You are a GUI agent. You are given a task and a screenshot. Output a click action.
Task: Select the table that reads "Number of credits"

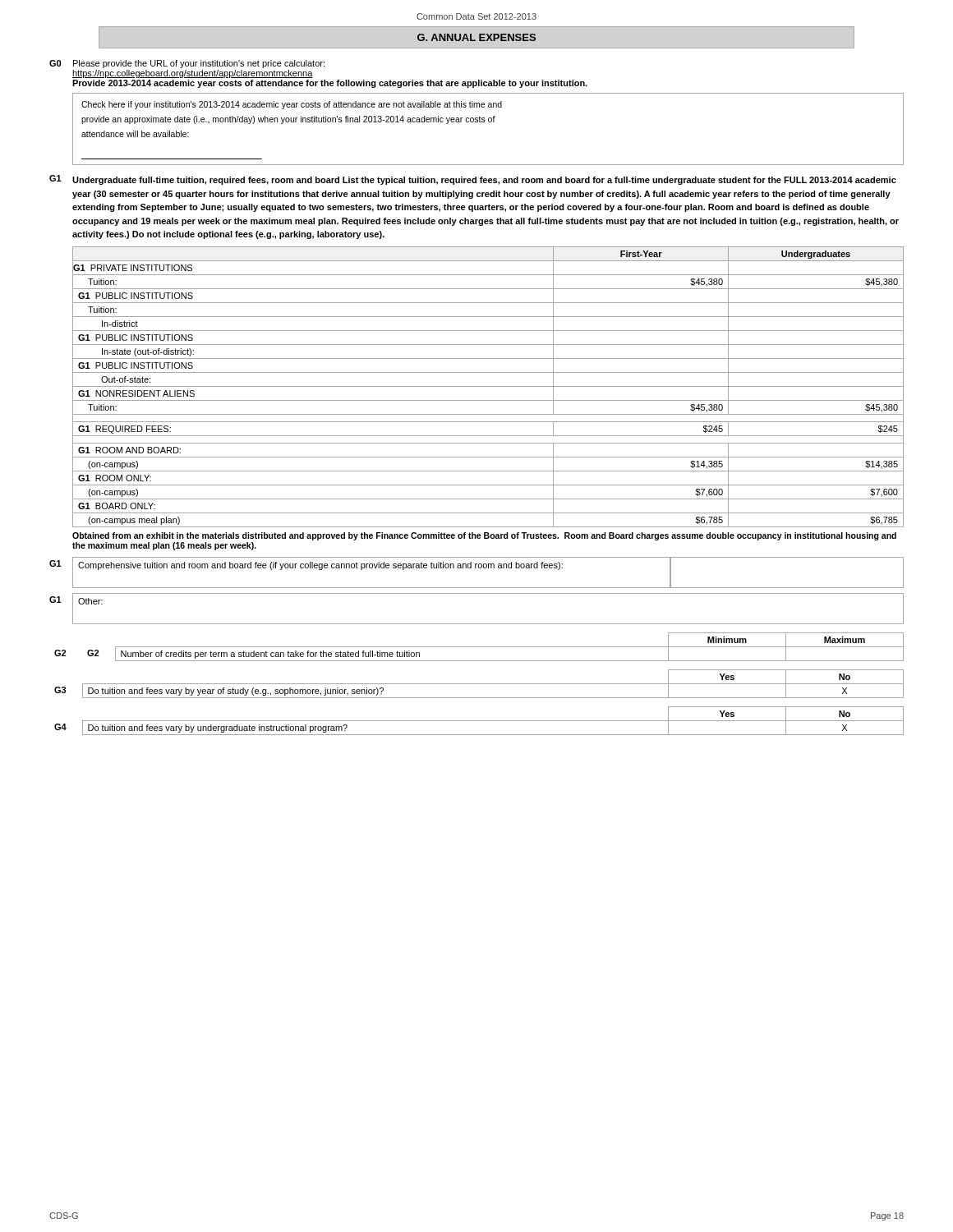pyautogui.click(x=476, y=646)
